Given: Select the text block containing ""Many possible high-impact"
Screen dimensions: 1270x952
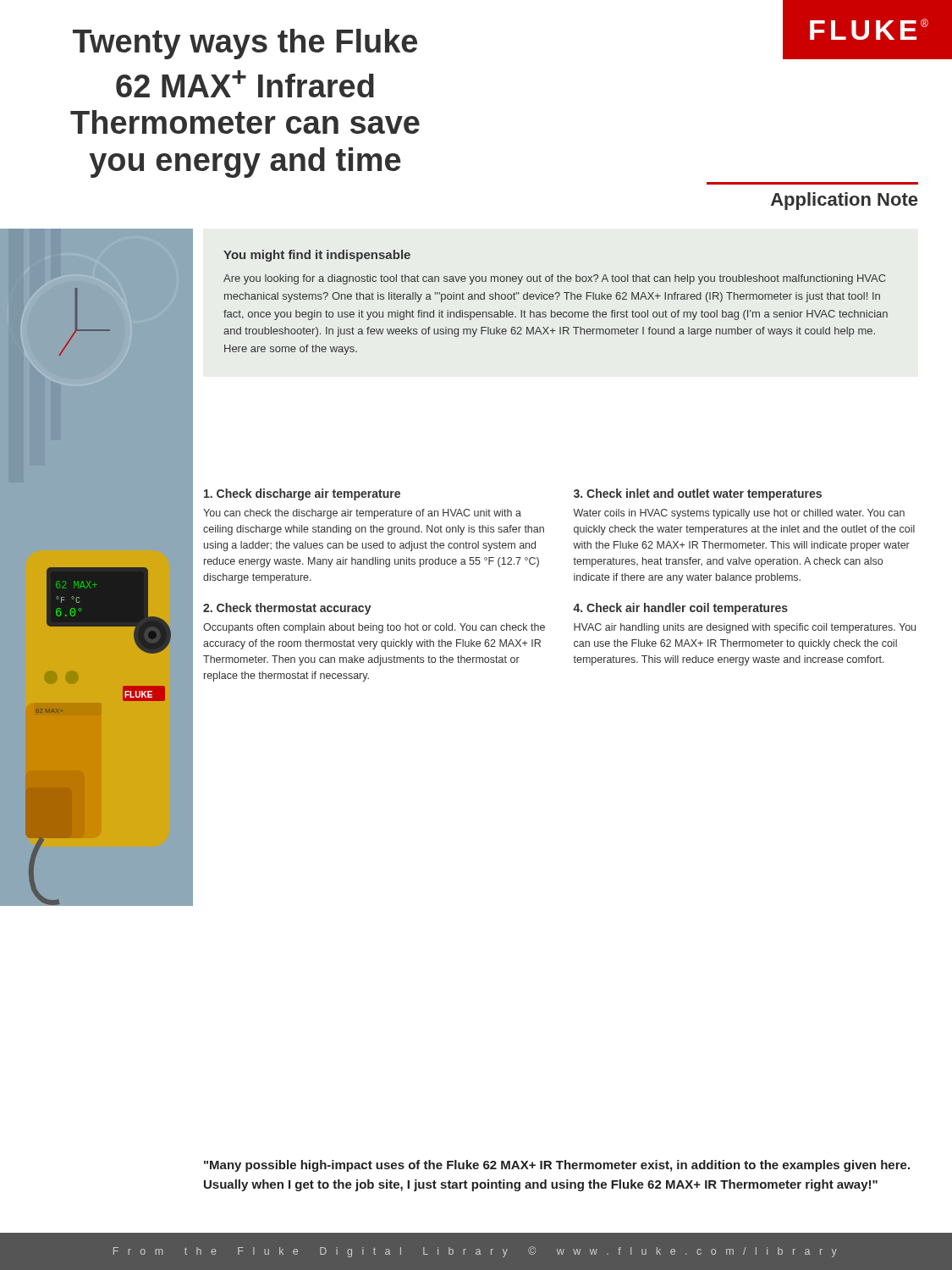Looking at the screenshot, I should click(561, 1174).
